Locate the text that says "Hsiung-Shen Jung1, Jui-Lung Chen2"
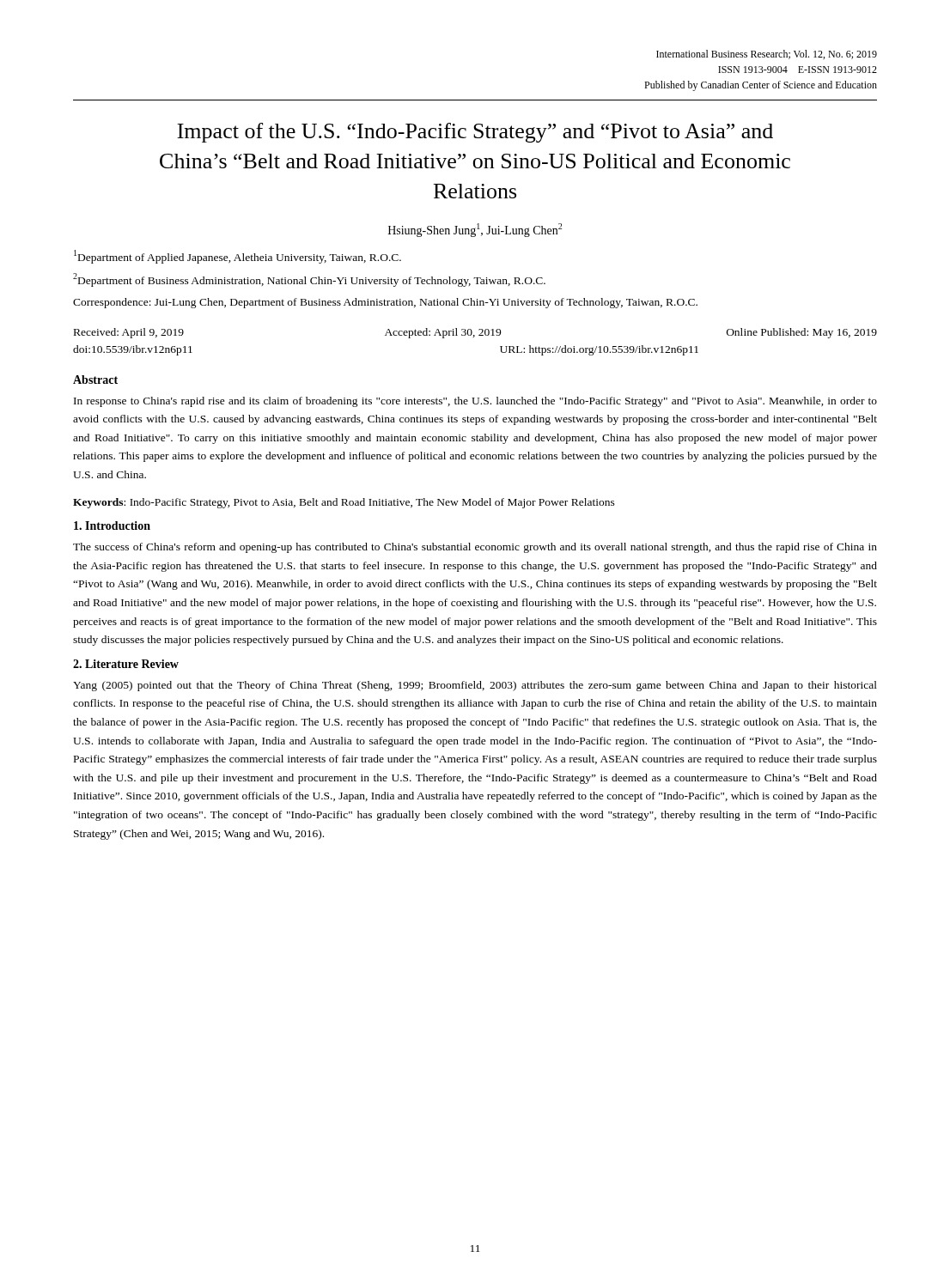The height and width of the screenshot is (1288, 950). [475, 229]
